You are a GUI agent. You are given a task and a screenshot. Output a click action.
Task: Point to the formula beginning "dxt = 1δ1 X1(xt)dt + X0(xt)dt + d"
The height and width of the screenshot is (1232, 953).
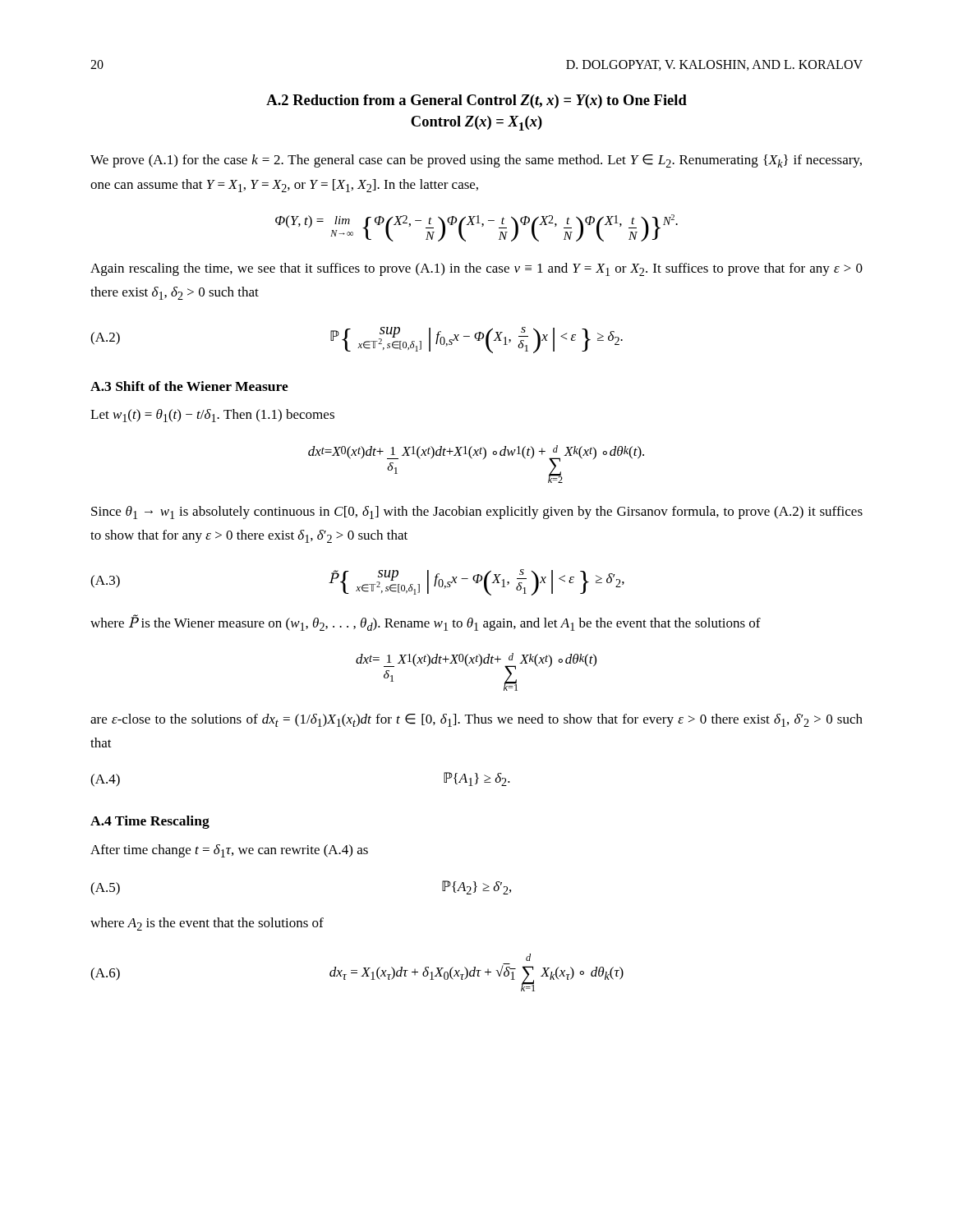tap(476, 673)
